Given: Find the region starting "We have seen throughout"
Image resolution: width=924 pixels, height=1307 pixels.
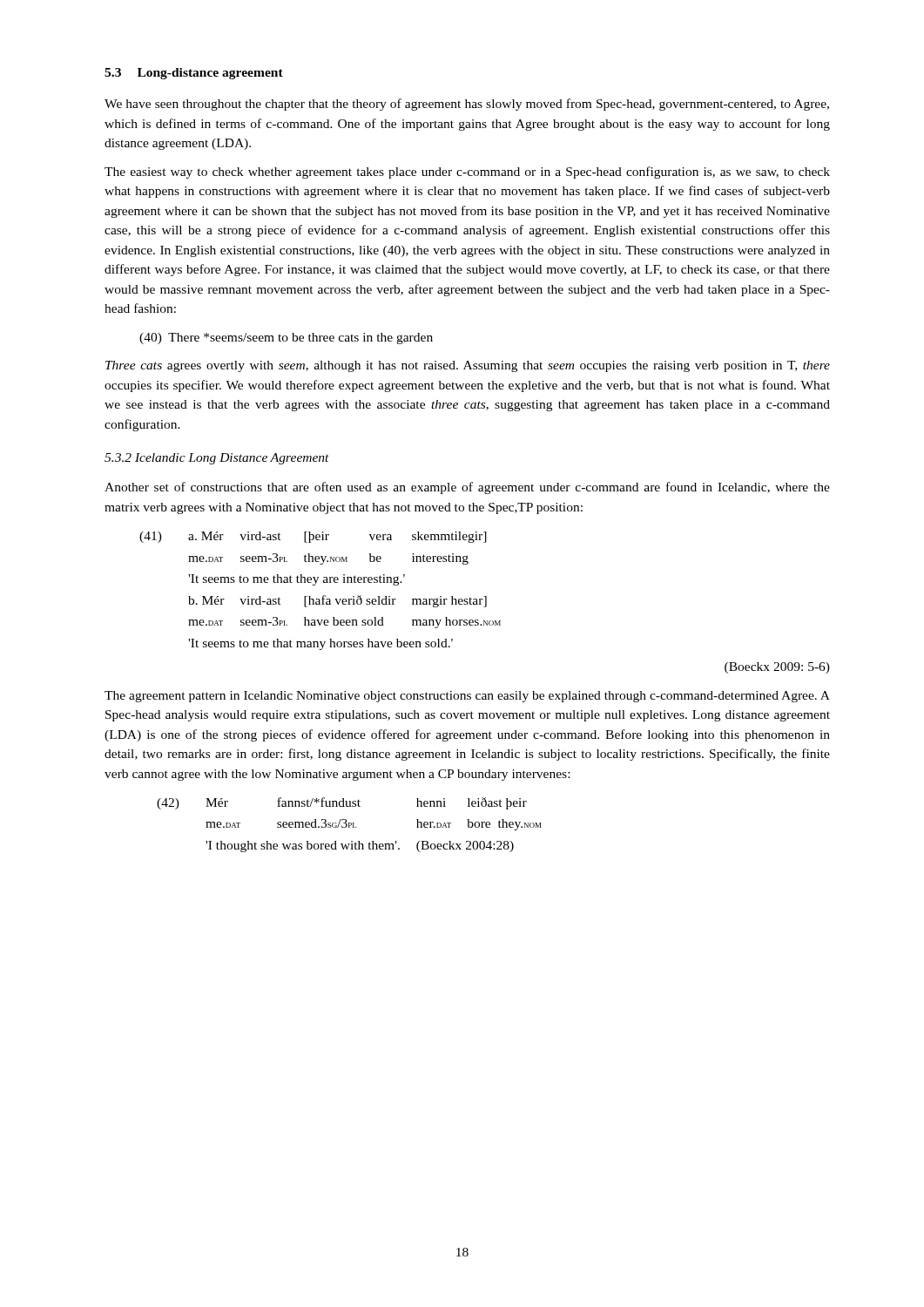Looking at the screenshot, I should click(467, 207).
